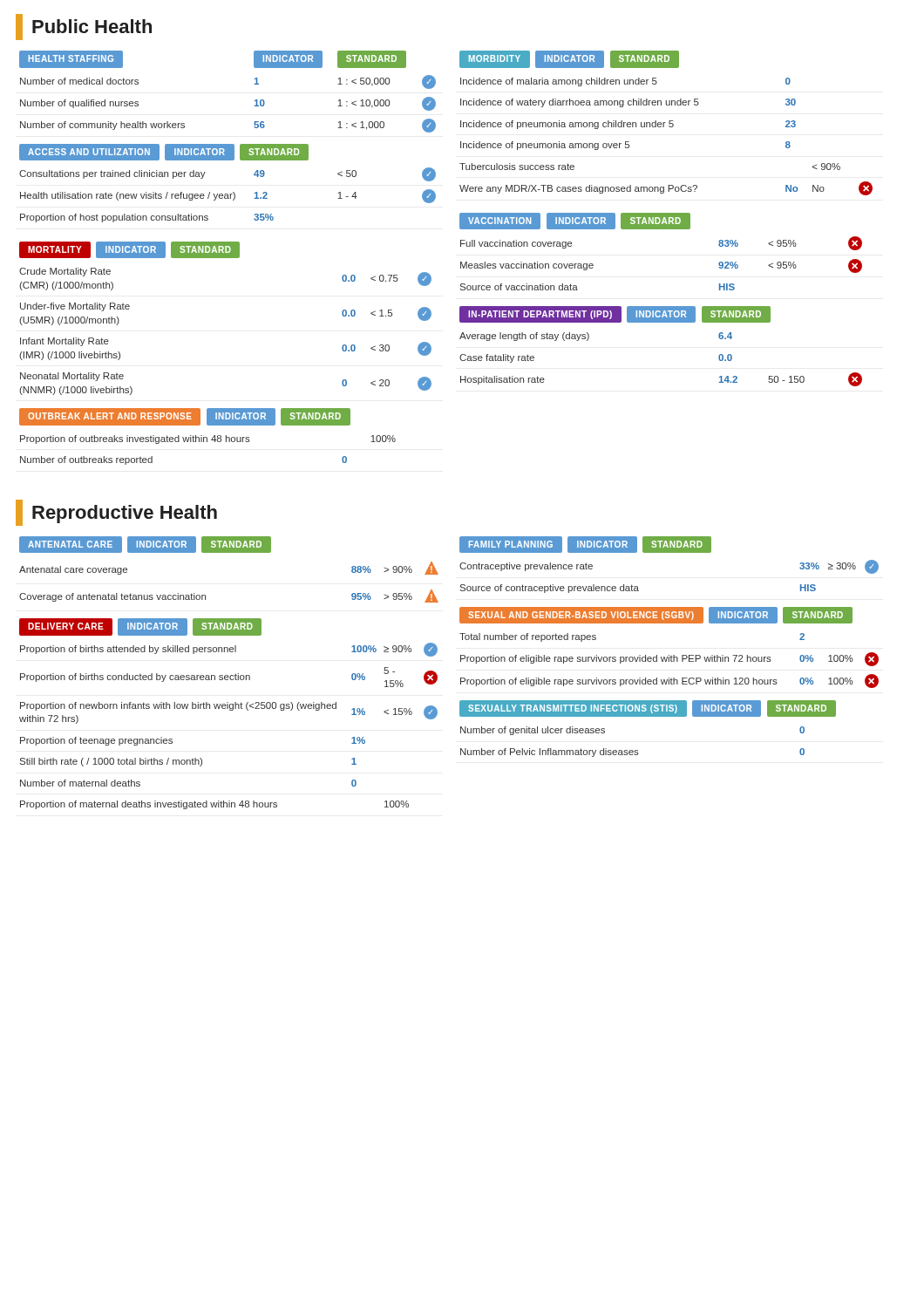Point to the block starting "Reproductive Health"
The width and height of the screenshot is (924, 1308).
coord(117,512)
